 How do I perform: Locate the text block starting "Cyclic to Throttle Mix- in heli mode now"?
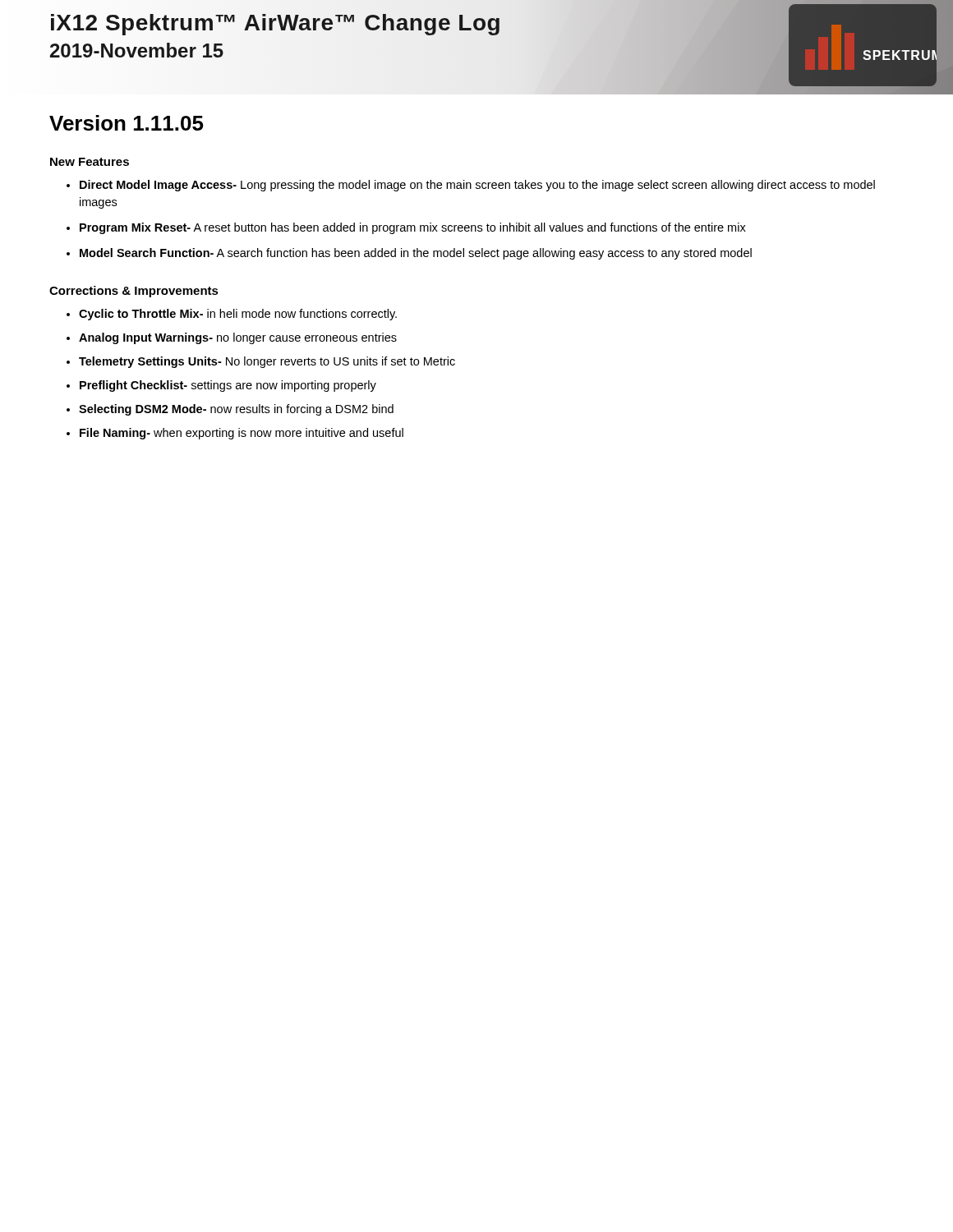tap(238, 314)
